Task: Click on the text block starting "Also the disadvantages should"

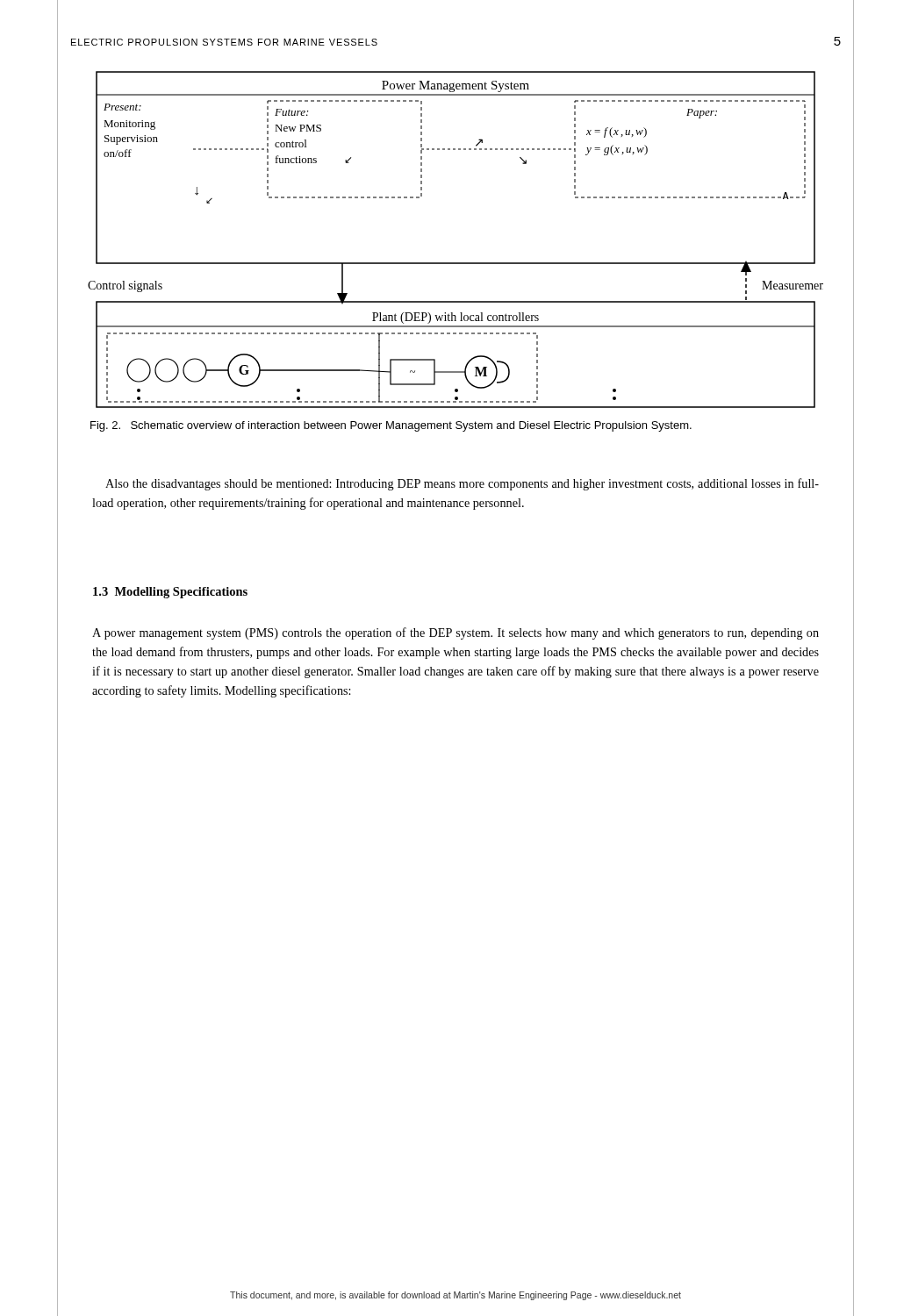Action: pos(456,493)
